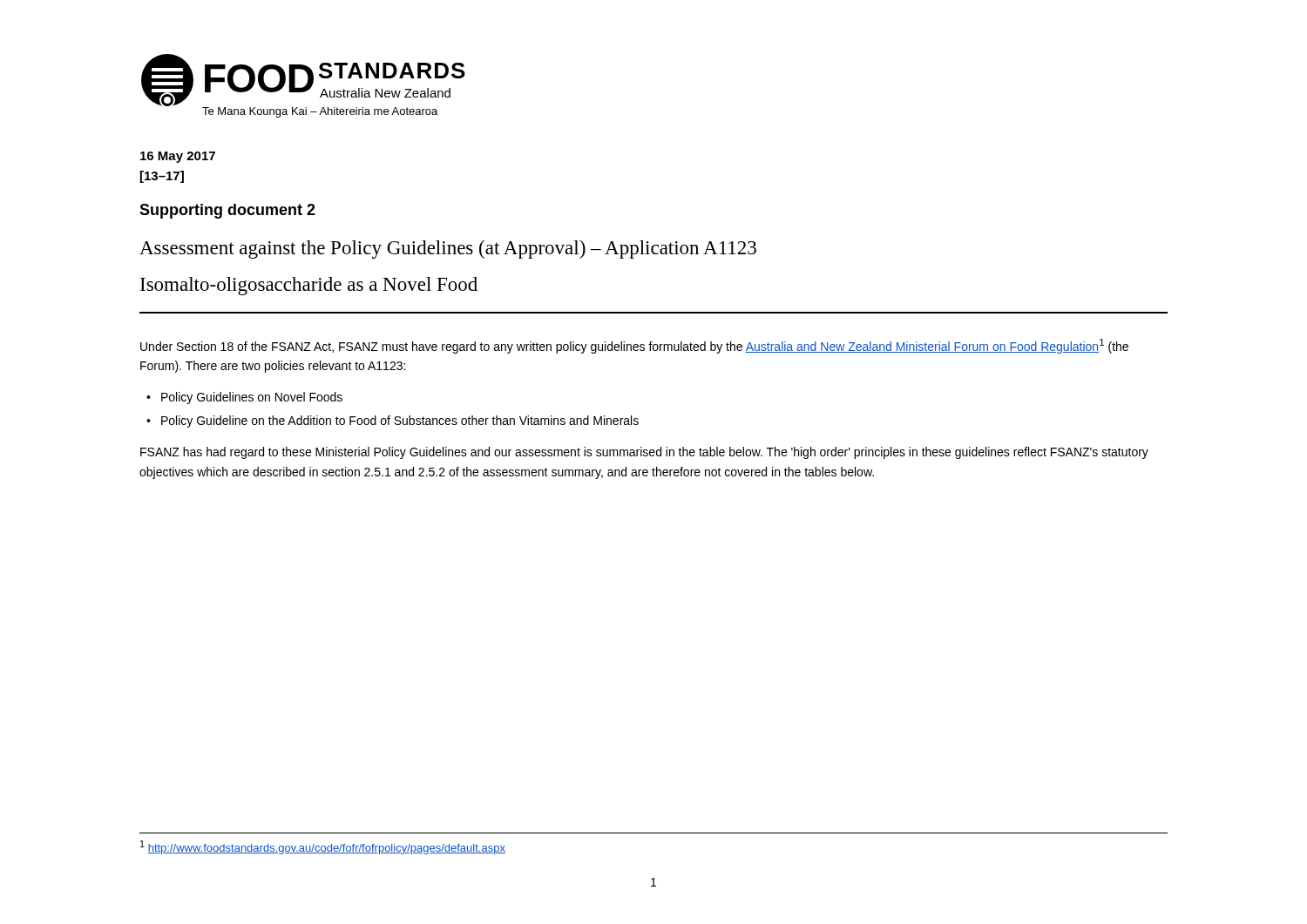Select the logo
1307x924 pixels.
[654, 87]
